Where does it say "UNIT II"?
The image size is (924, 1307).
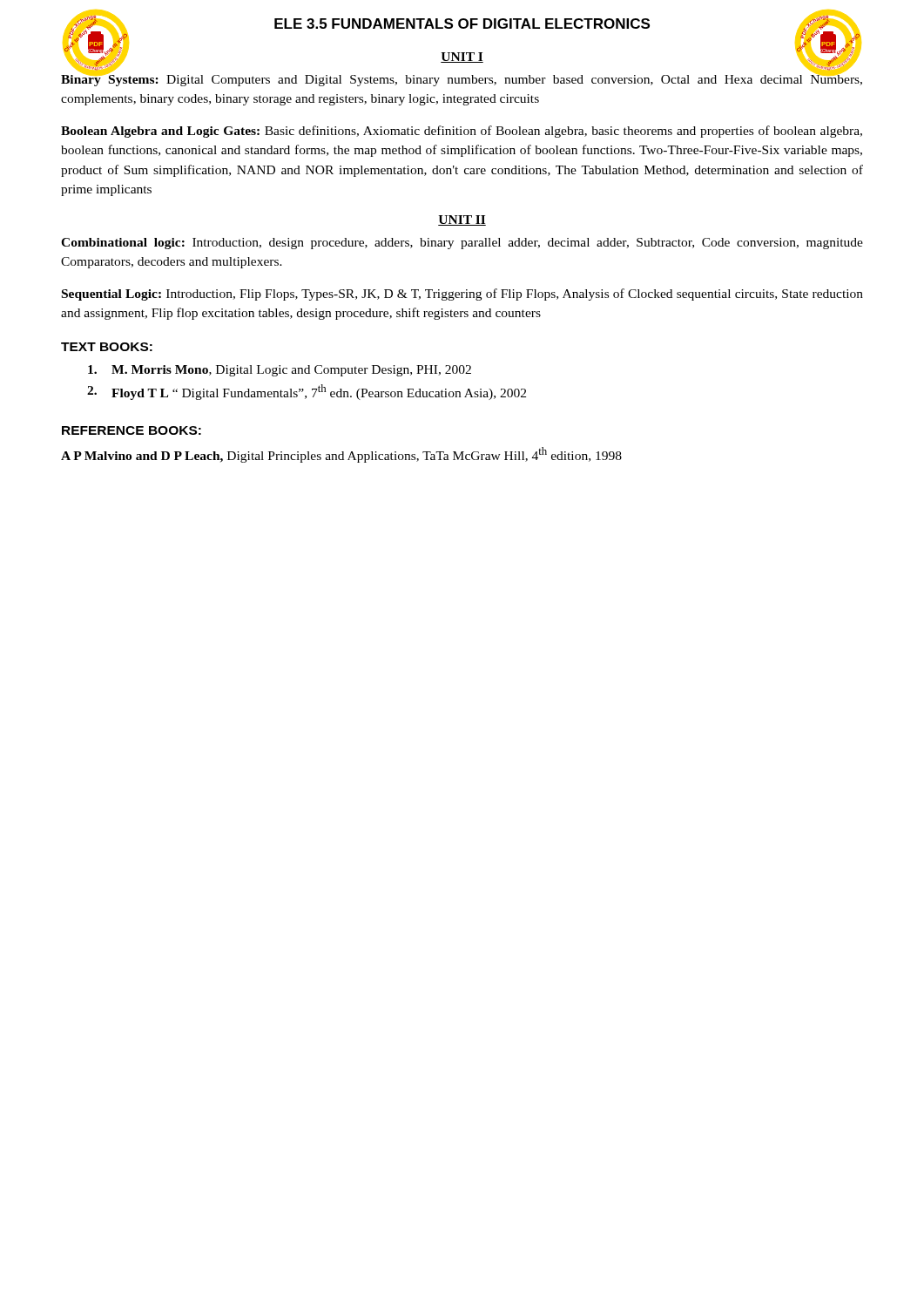(x=462, y=219)
